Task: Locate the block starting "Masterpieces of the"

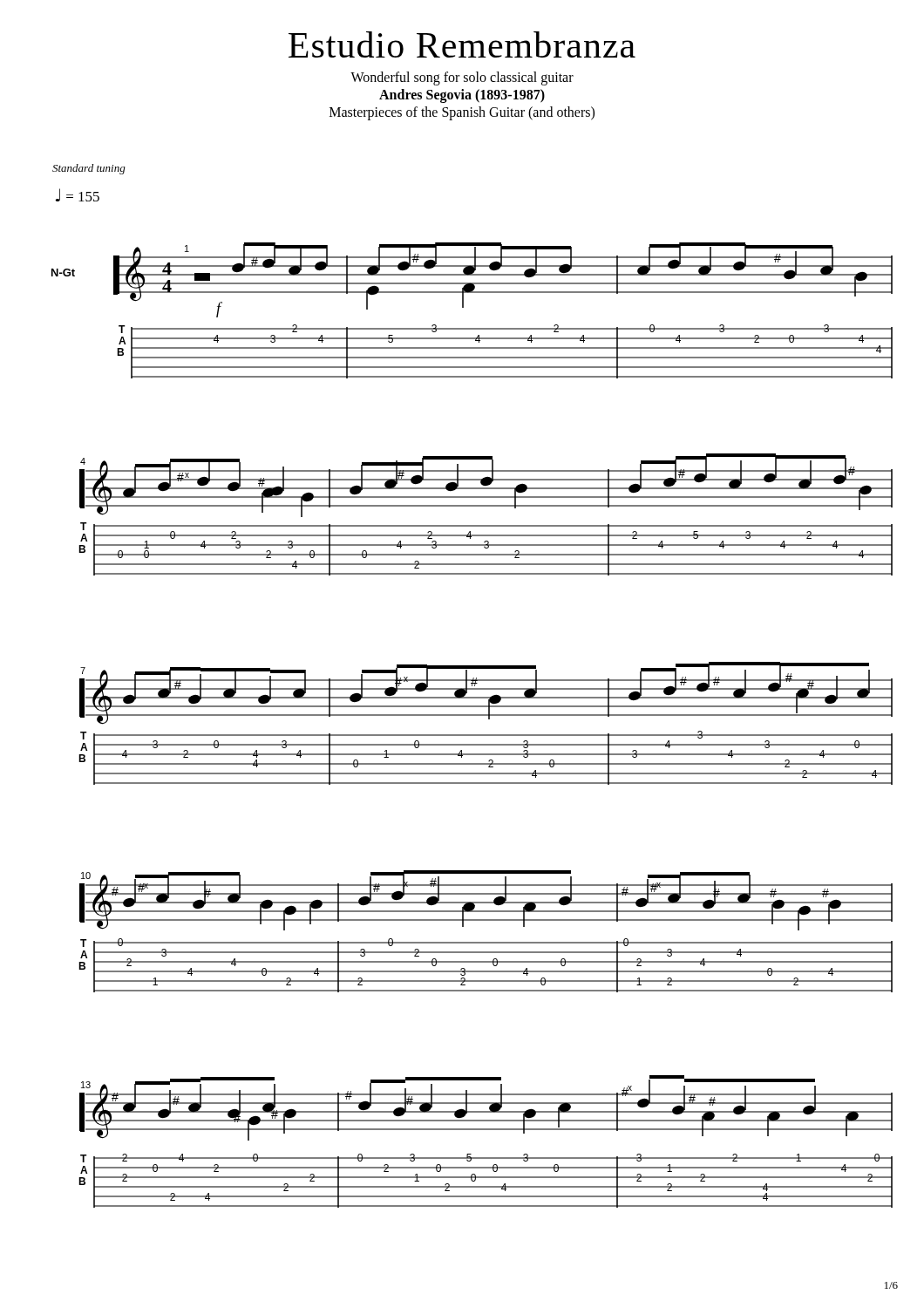Action: click(462, 112)
